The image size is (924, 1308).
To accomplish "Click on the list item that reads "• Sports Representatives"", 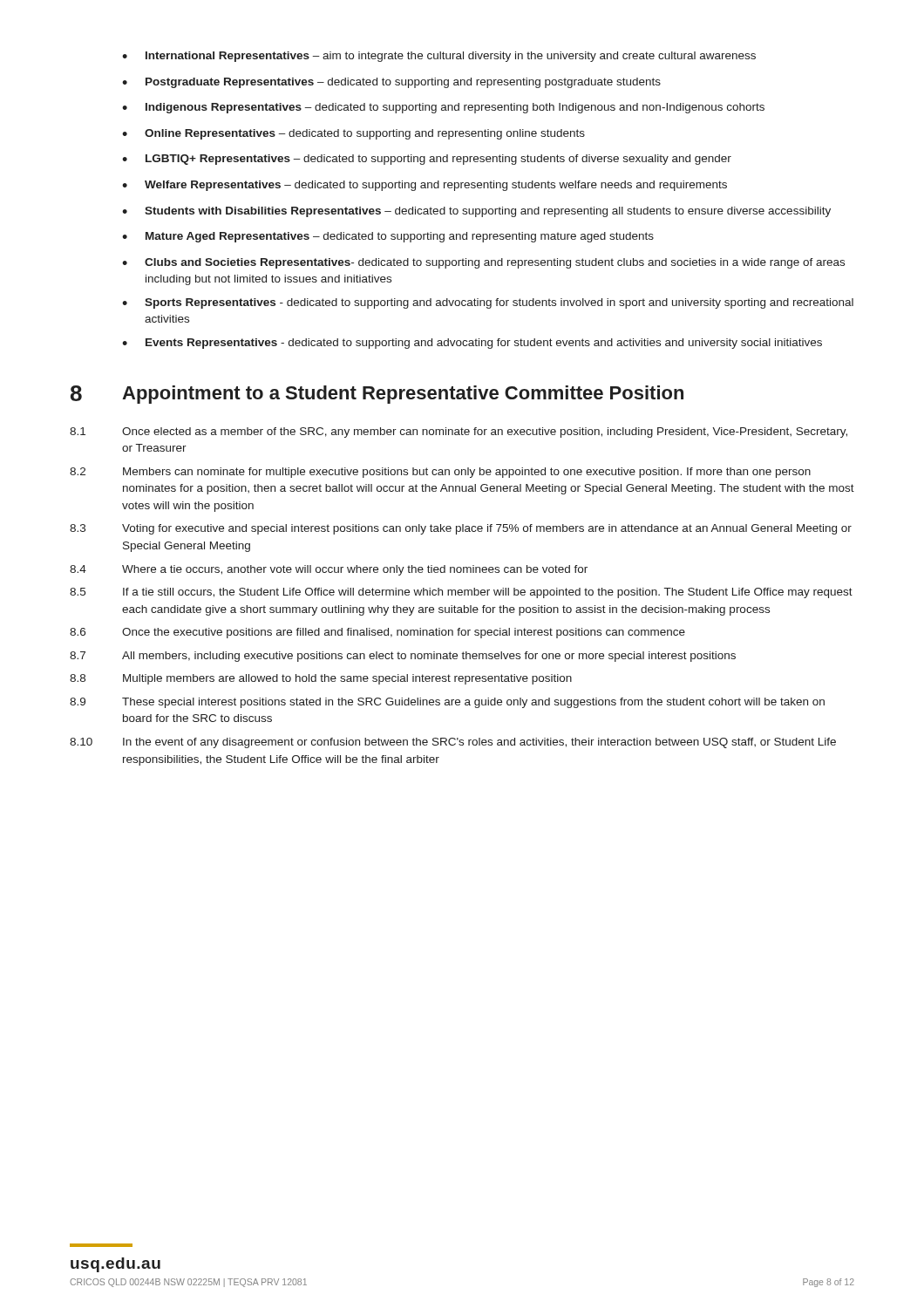I will pyautogui.click(x=488, y=311).
